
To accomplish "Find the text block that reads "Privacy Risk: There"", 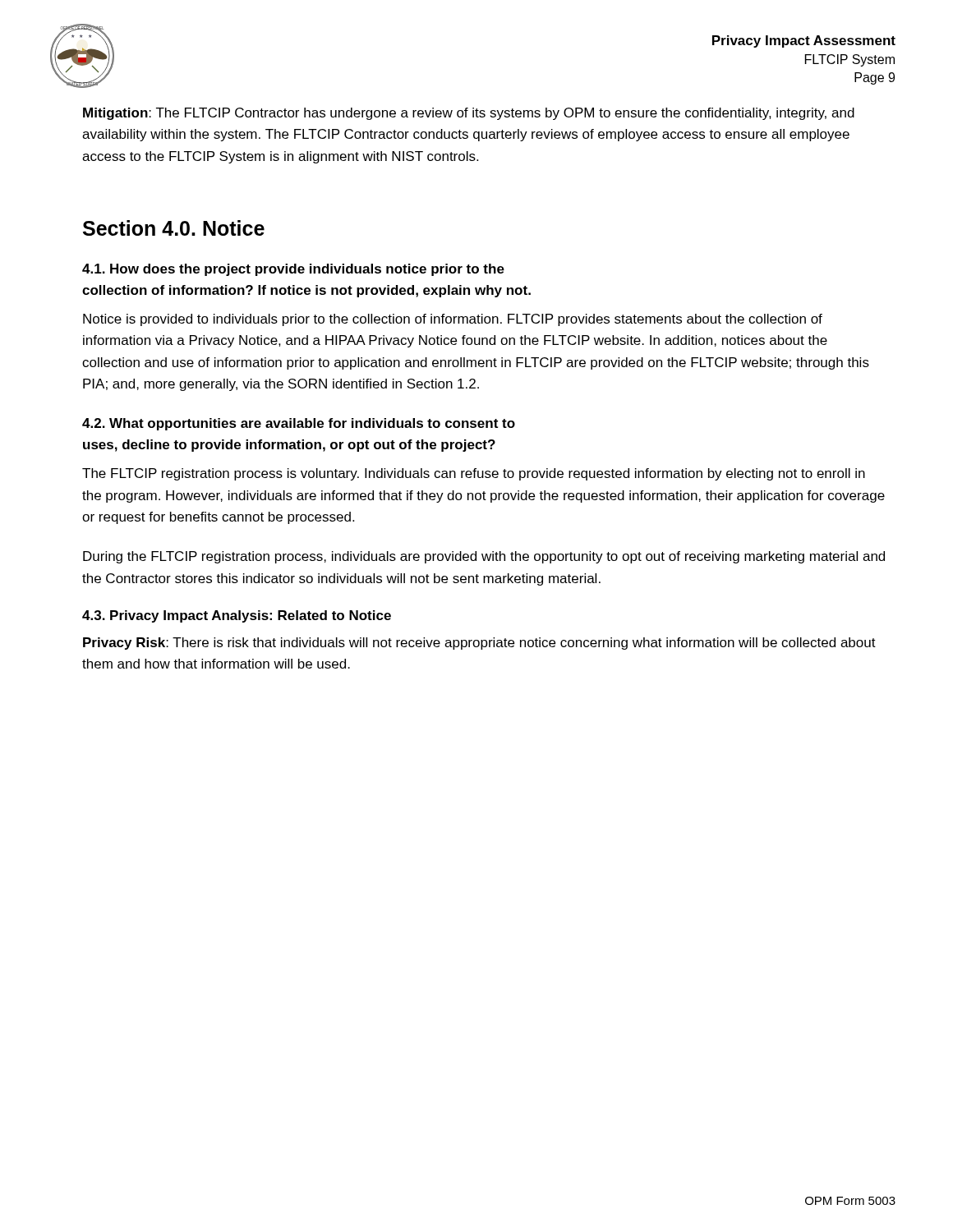I will tap(479, 654).
